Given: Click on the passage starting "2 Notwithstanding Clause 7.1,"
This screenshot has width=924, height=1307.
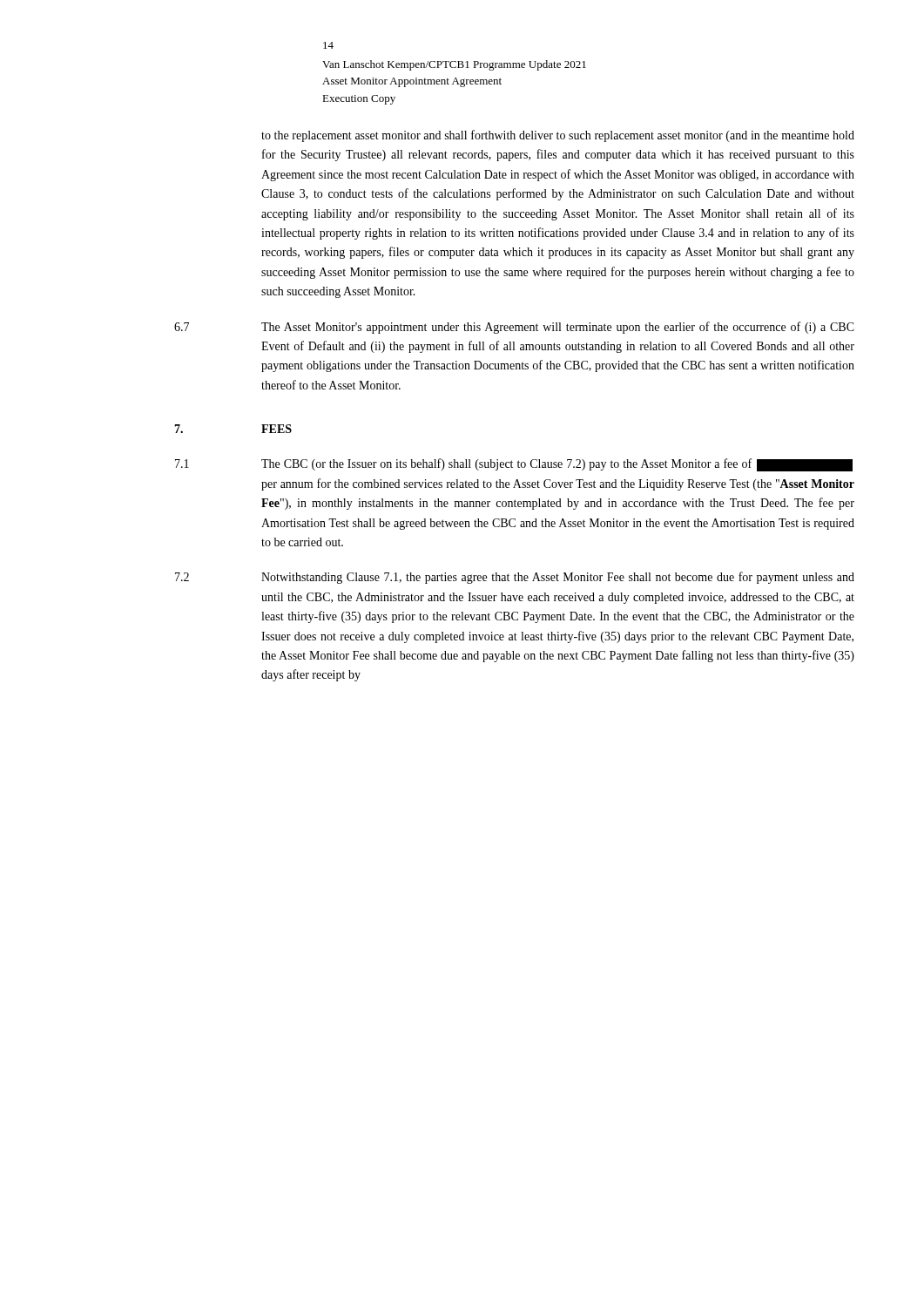Looking at the screenshot, I should click(x=514, y=627).
